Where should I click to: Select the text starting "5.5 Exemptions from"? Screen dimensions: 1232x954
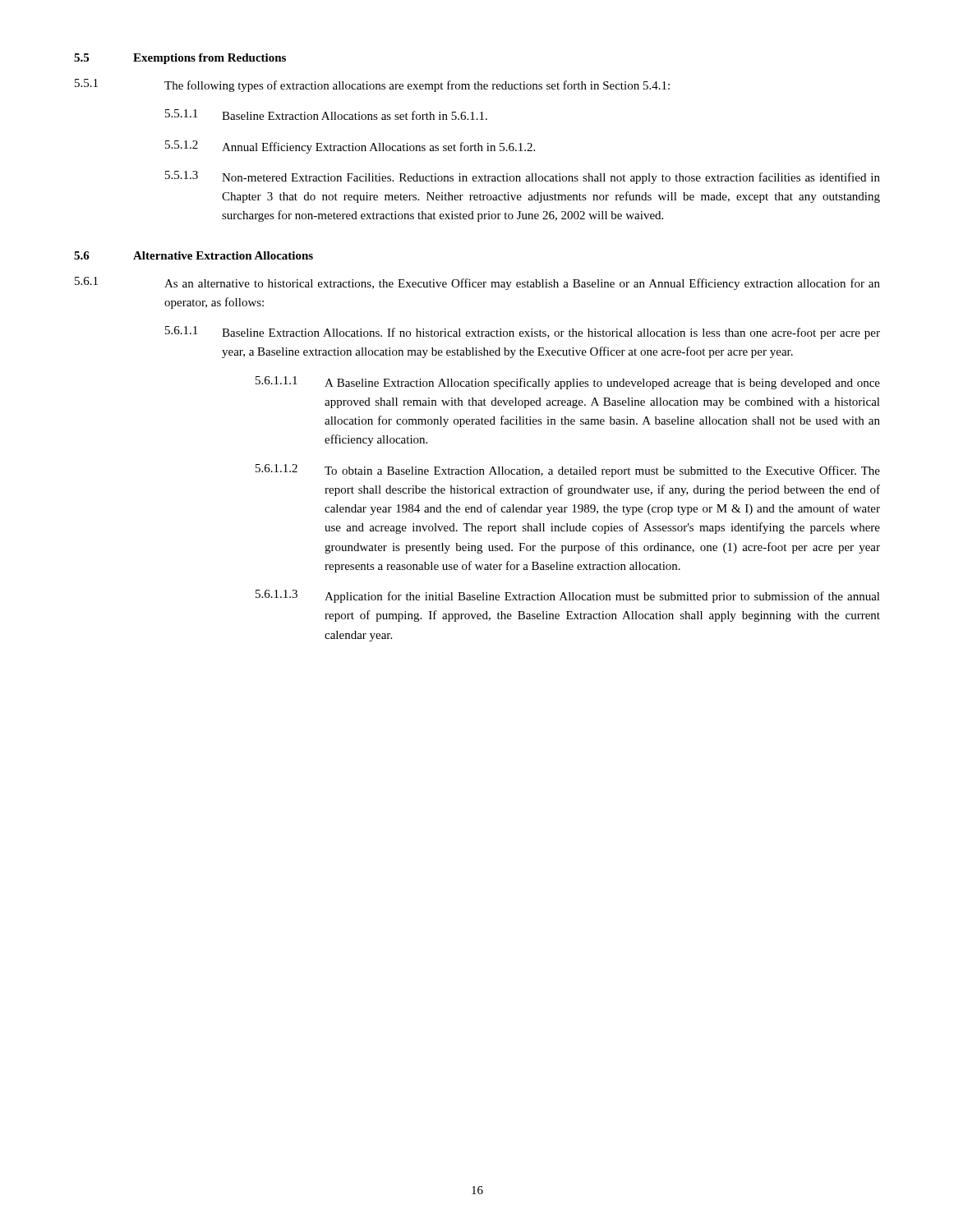(x=180, y=58)
